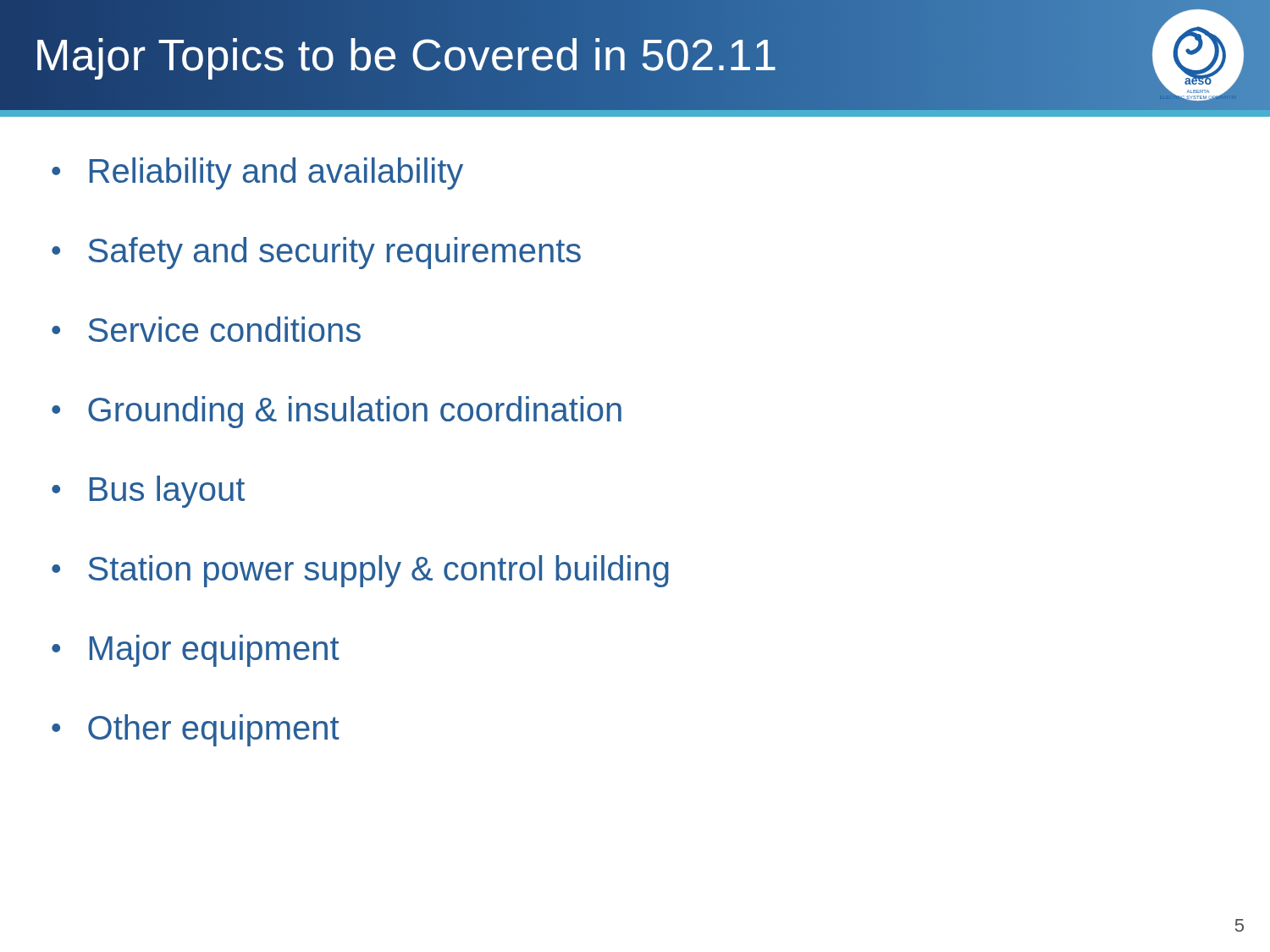The image size is (1270, 952).
Task: Navigate to the block starting "Major Topics to be Covered in 502.11"
Action: (x=406, y=55)
